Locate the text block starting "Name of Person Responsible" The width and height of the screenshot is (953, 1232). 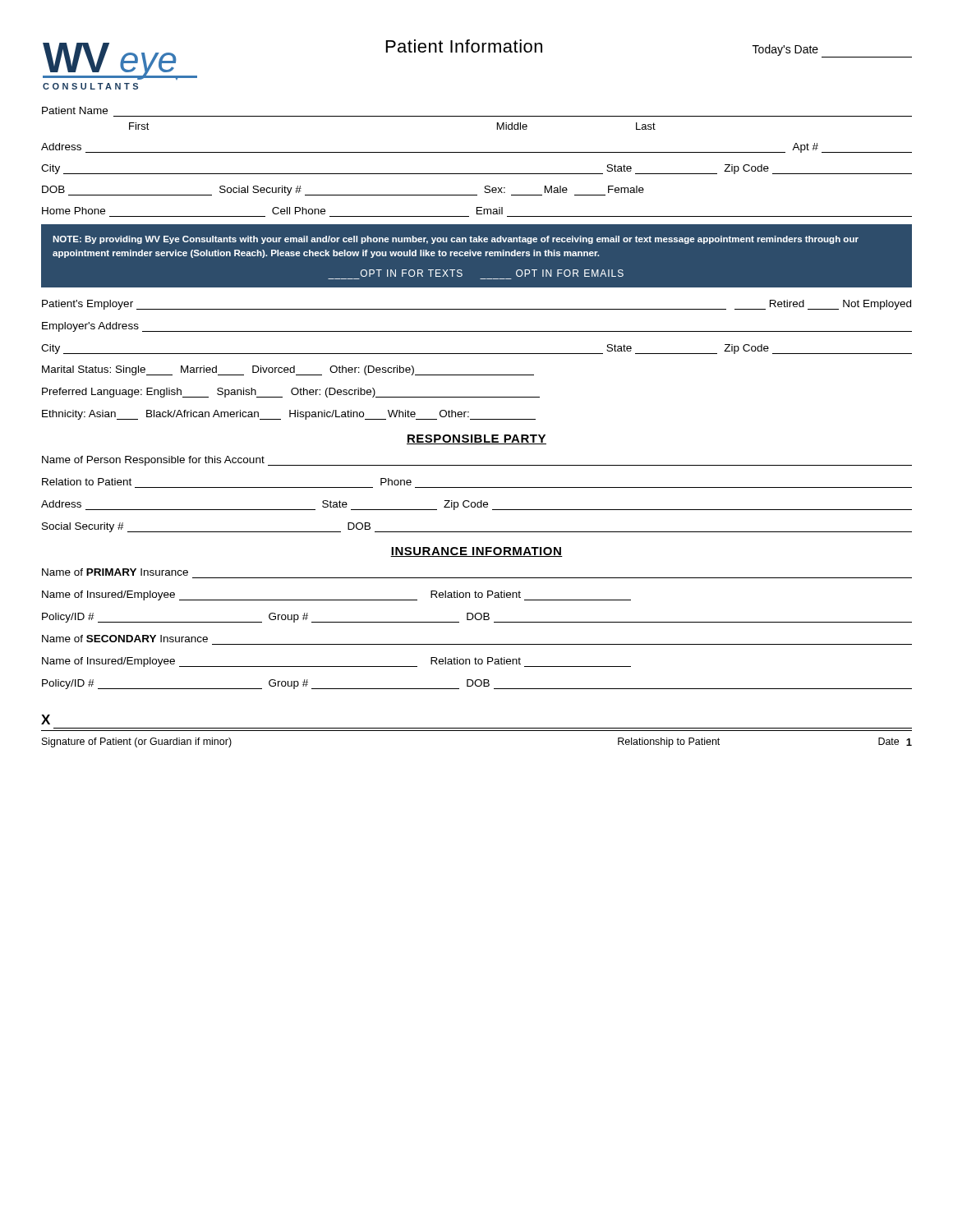click(x=476, y=458)
